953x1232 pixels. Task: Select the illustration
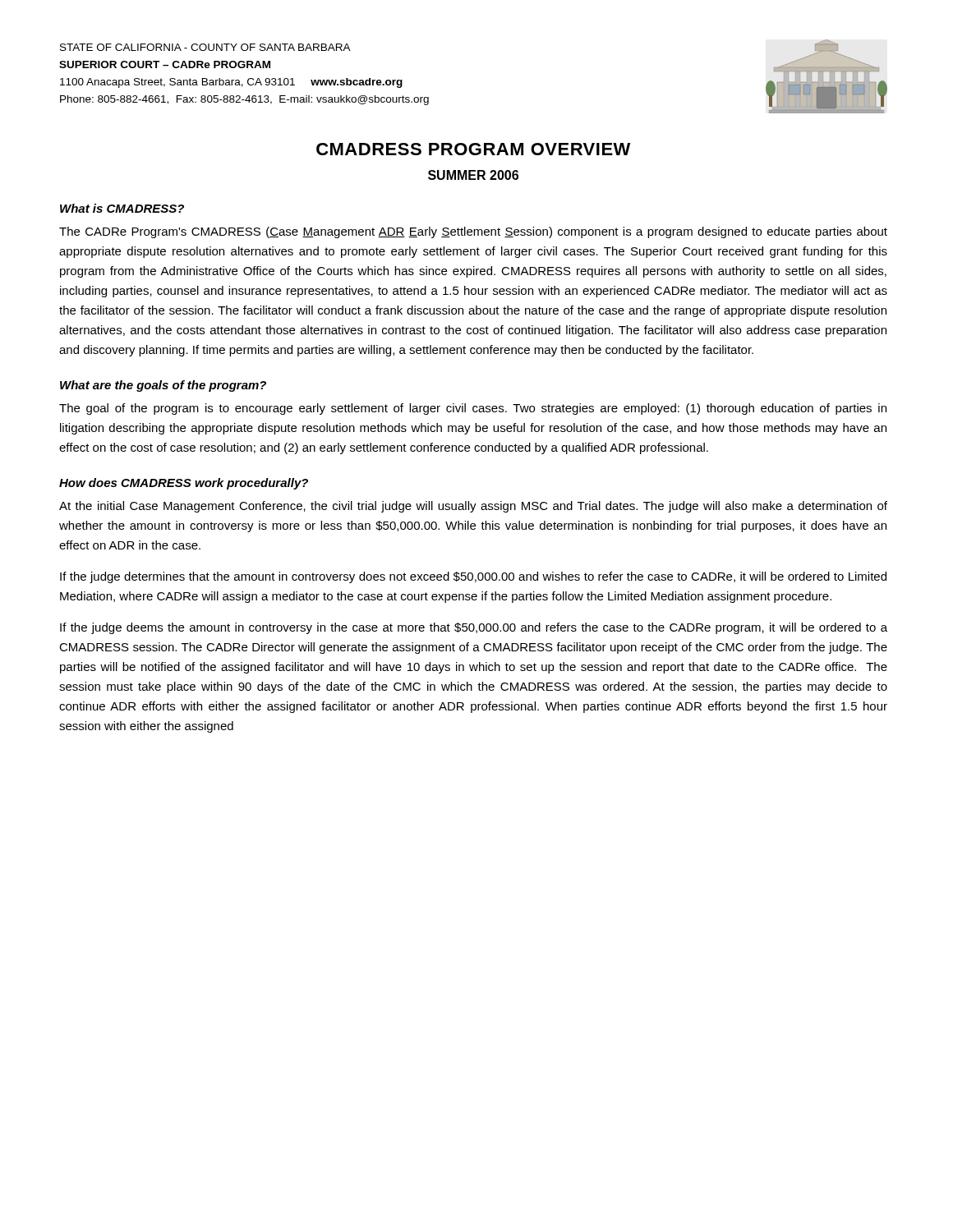pos(826,78)
